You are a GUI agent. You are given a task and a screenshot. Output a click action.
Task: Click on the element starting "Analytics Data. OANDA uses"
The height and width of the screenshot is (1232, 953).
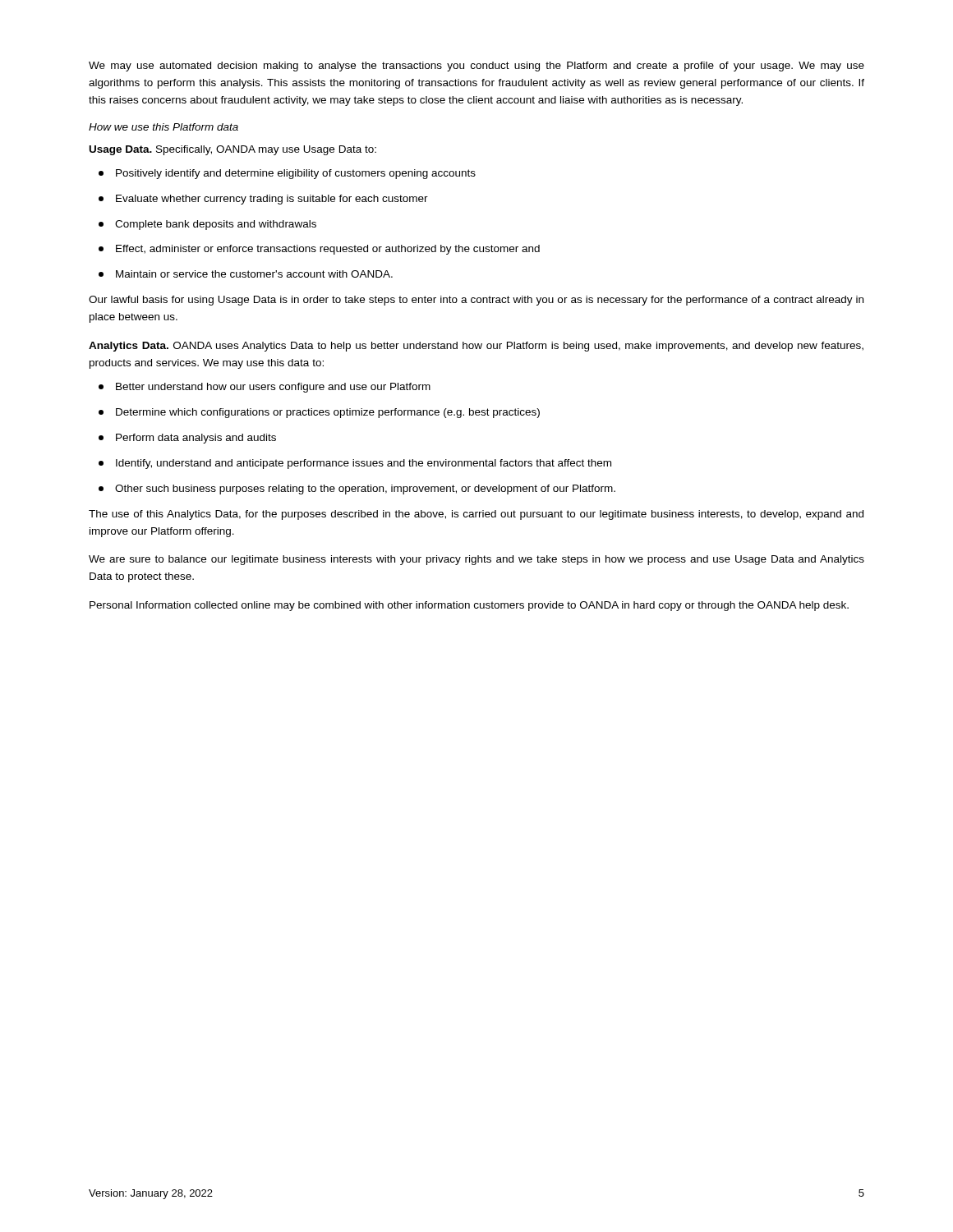coord(476,354)
